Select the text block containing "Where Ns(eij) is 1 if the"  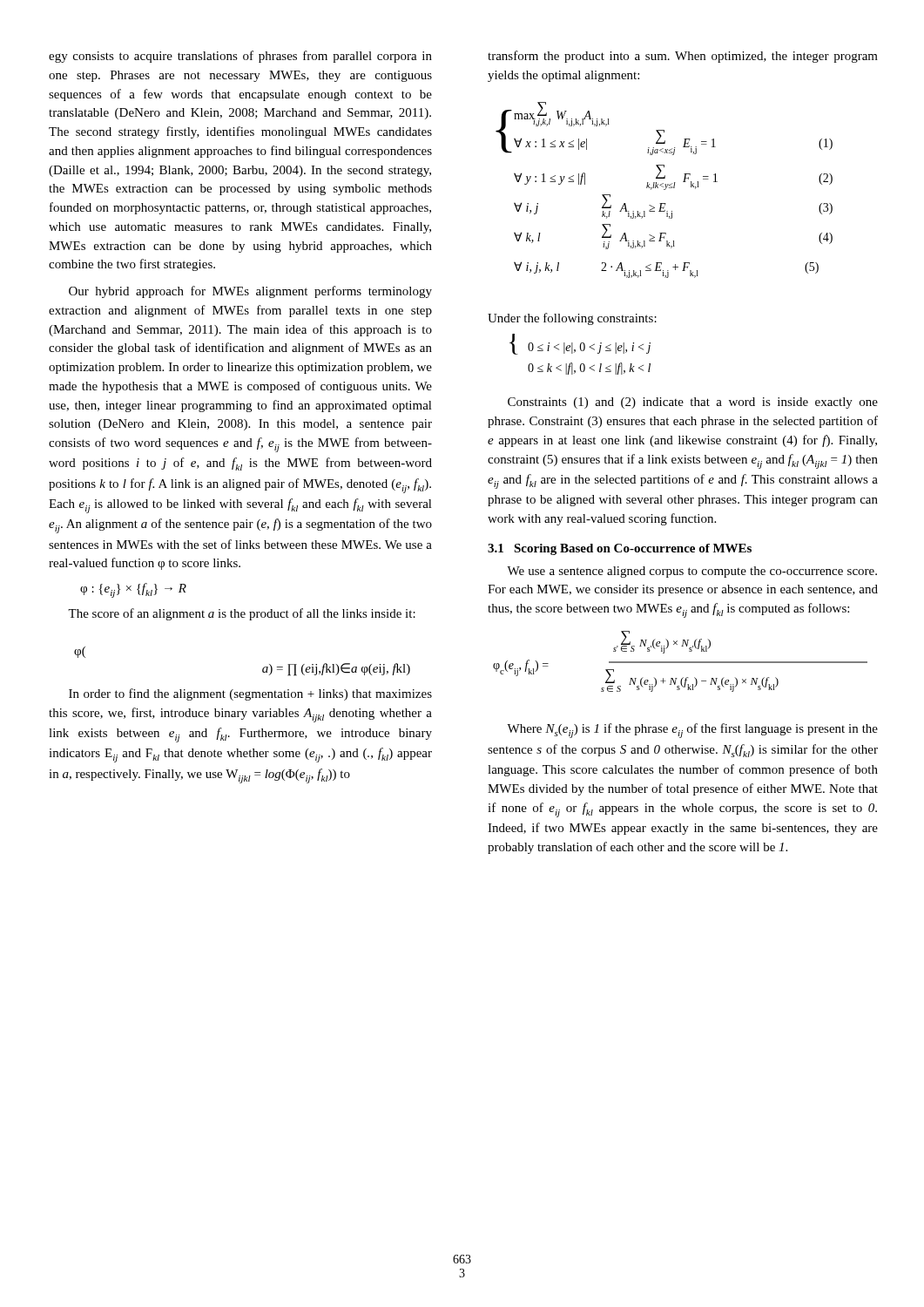point(683,789)
